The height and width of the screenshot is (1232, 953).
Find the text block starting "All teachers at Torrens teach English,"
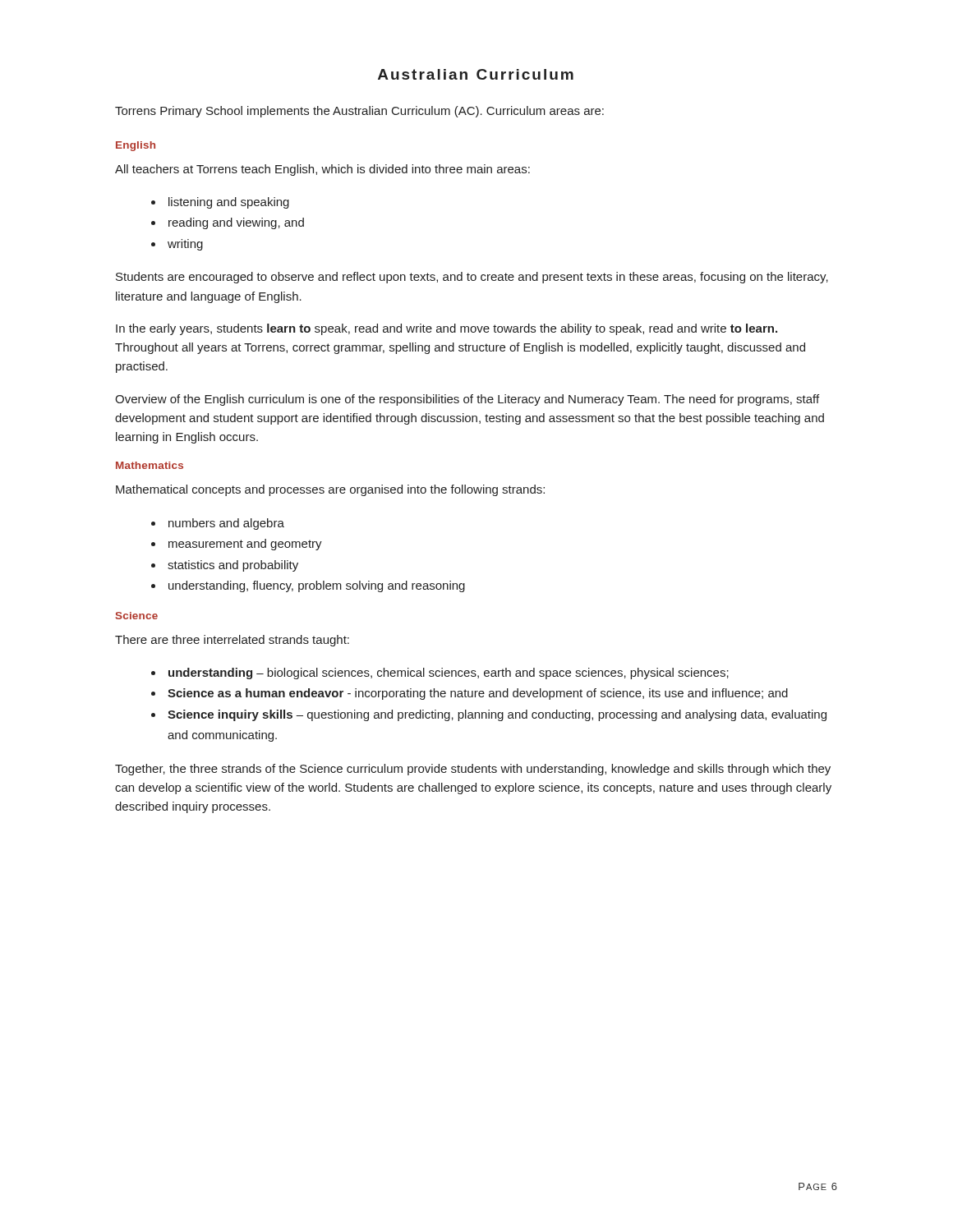[323, 168]
